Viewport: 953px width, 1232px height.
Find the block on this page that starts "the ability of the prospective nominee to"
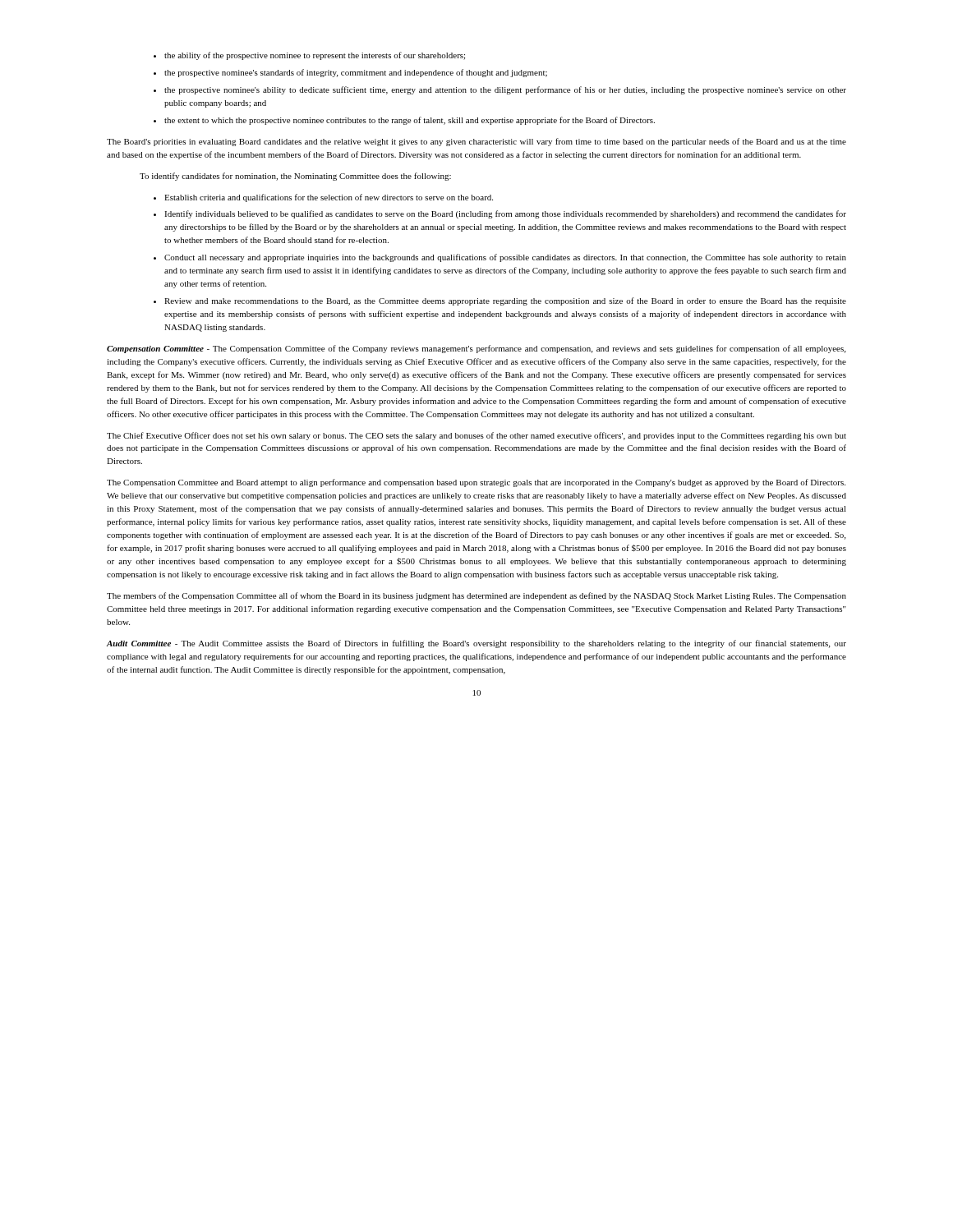493,88
